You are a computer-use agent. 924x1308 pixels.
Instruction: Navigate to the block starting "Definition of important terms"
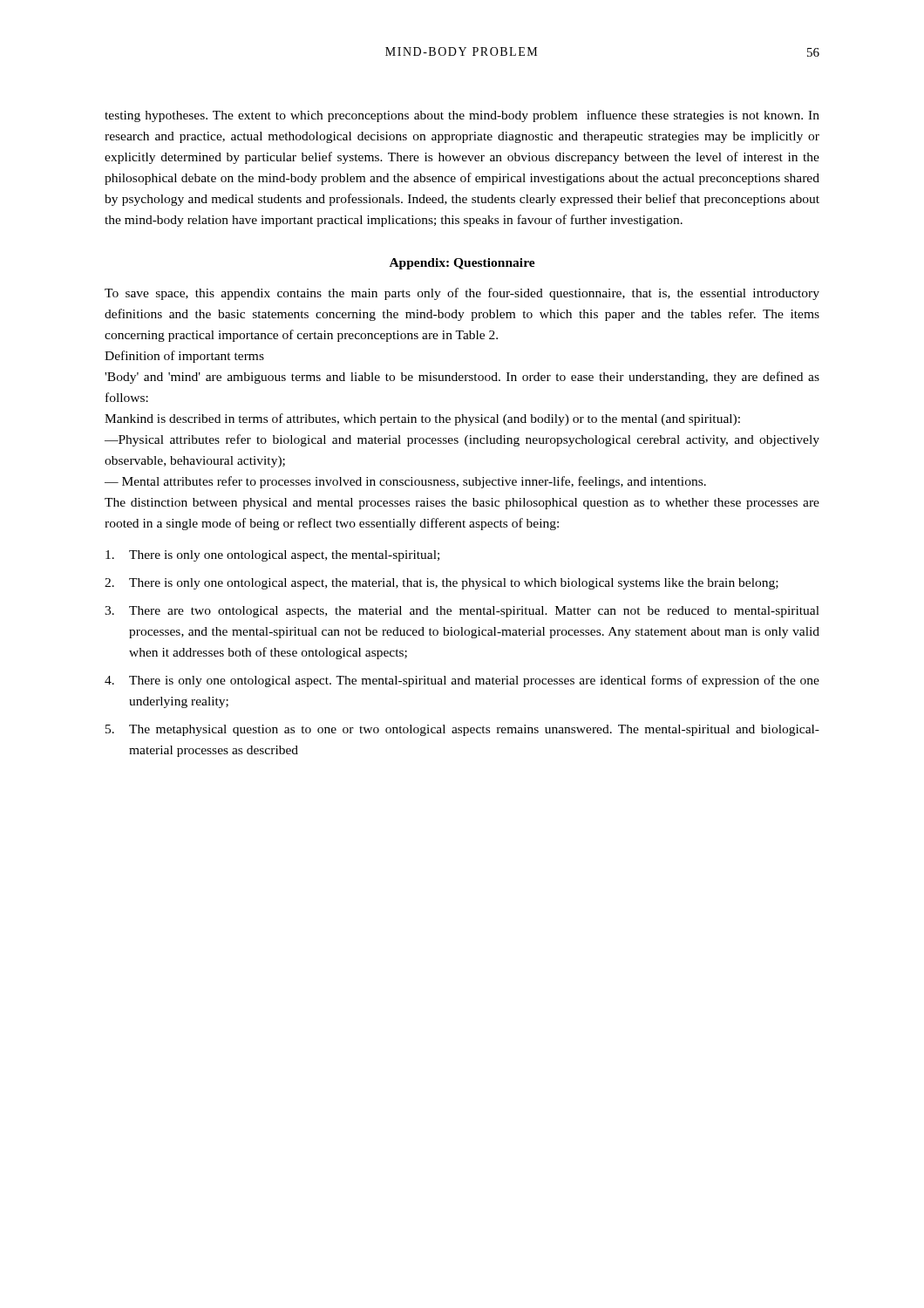click(x=184, y=355)
